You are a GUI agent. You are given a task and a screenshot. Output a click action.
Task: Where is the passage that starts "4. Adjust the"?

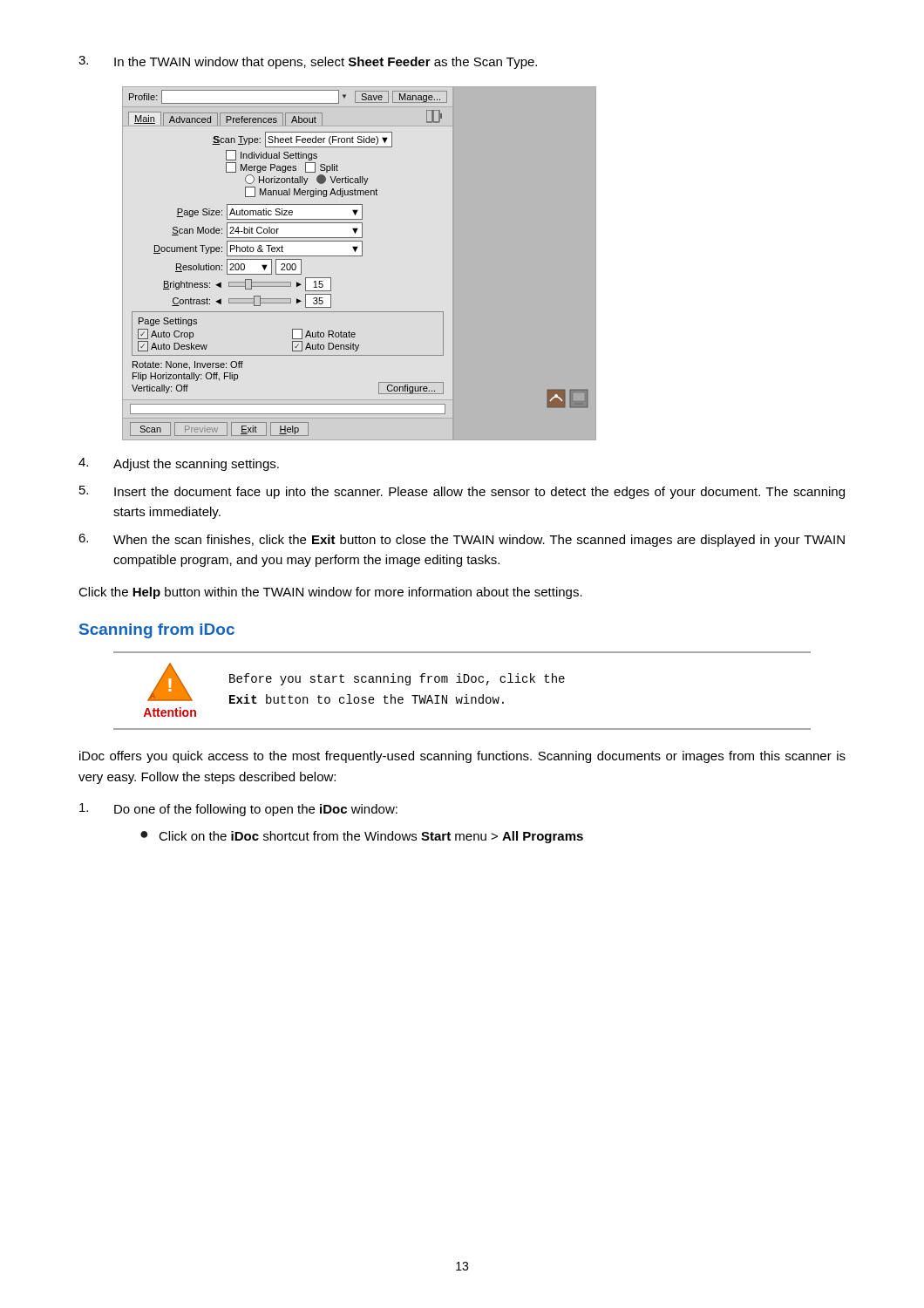coord(179,464)
